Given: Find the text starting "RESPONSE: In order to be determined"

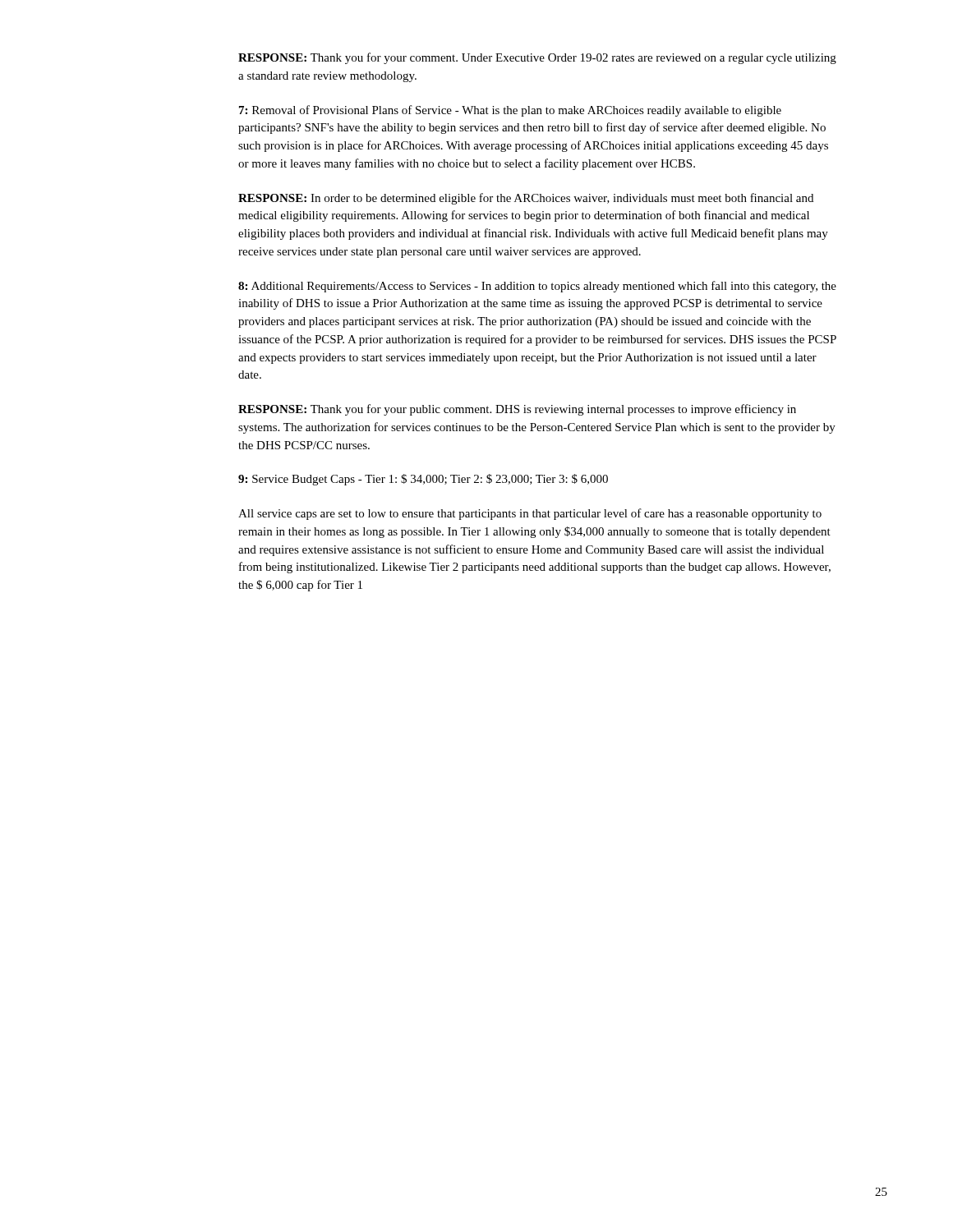Looking at the screenshot, I should point(533,224).
